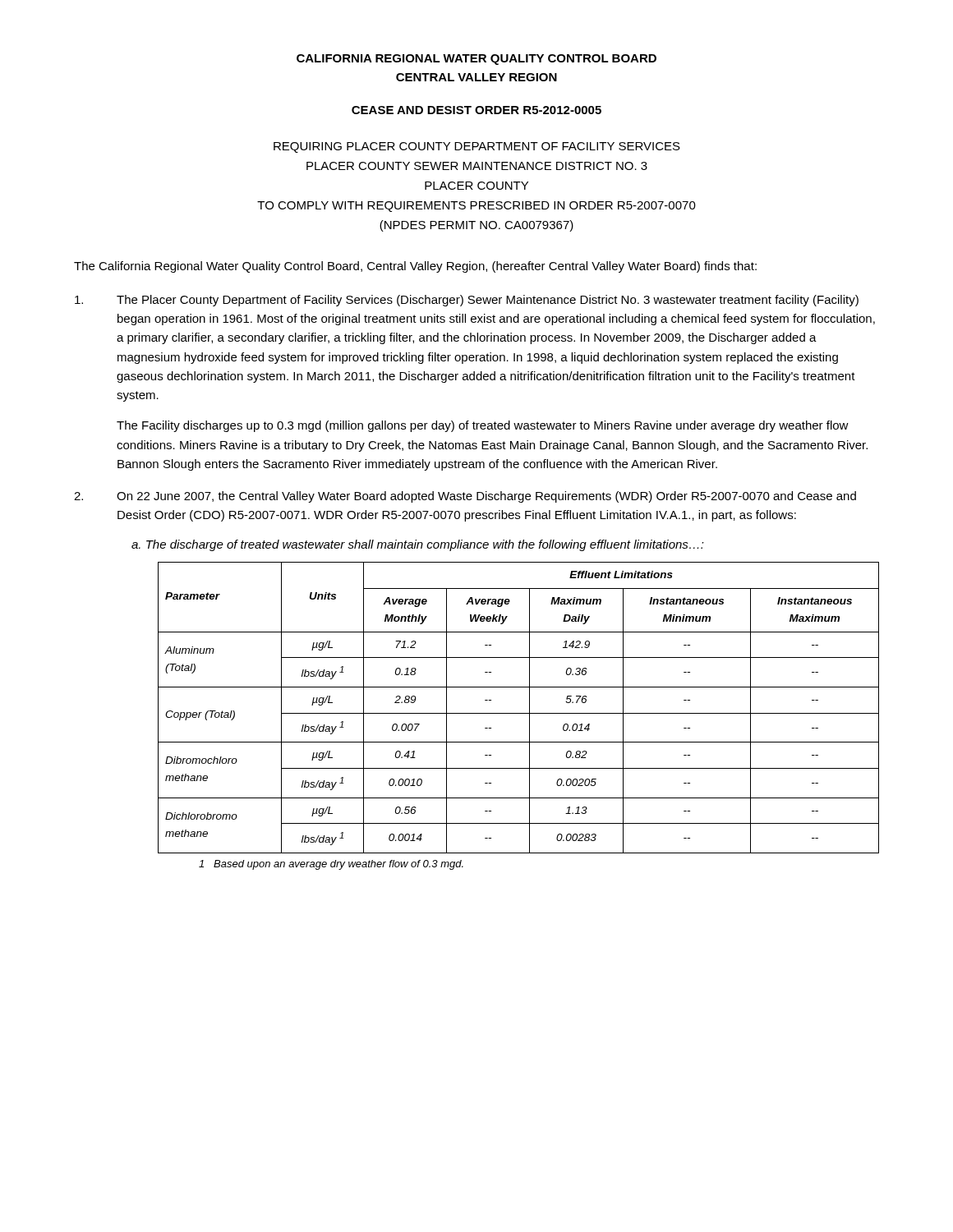Select the block starting "The California Regional"
The height and width of the screenshot is (1232, 953).
pos(416,265)
